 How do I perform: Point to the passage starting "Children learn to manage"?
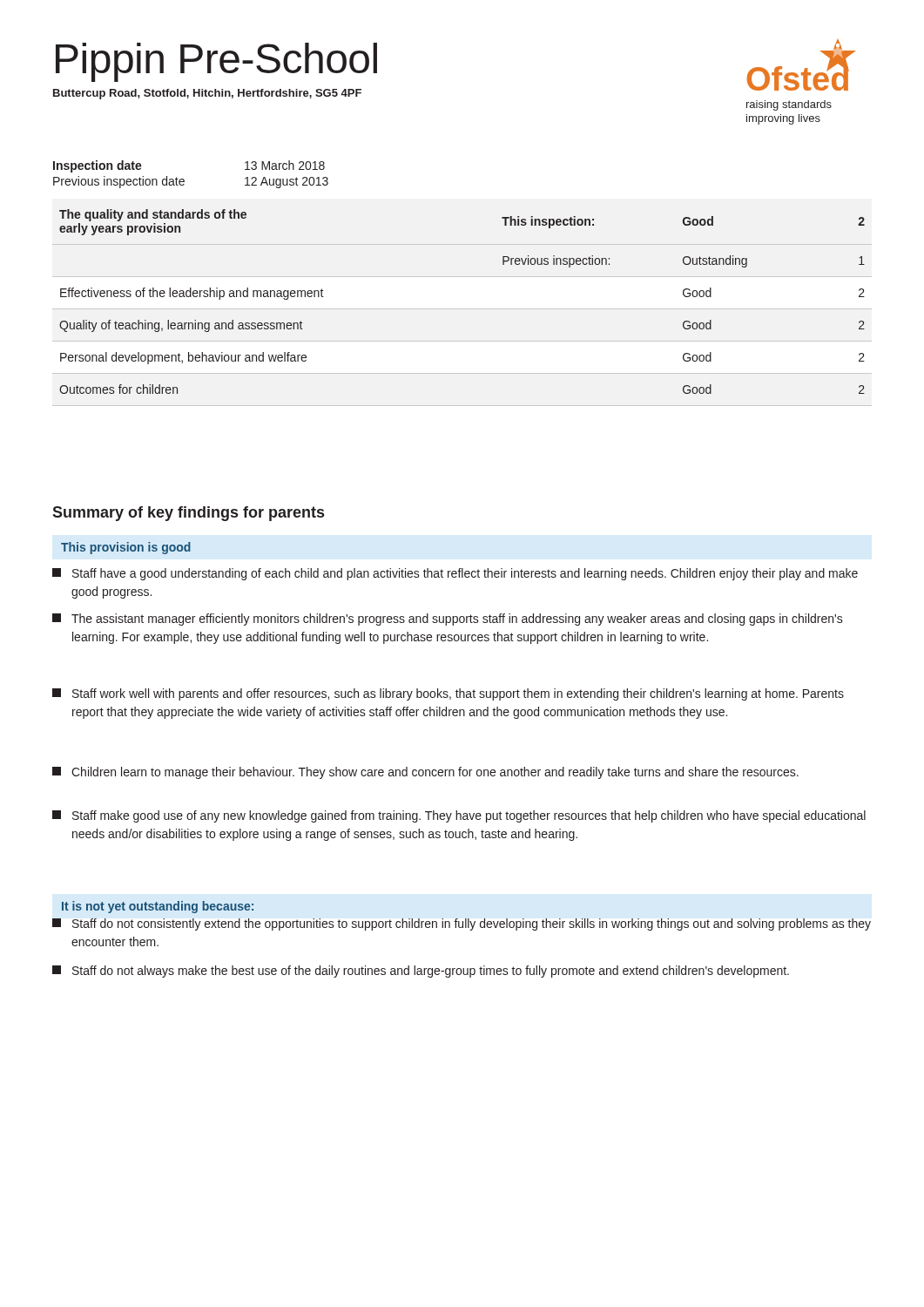tap(462, 772)
